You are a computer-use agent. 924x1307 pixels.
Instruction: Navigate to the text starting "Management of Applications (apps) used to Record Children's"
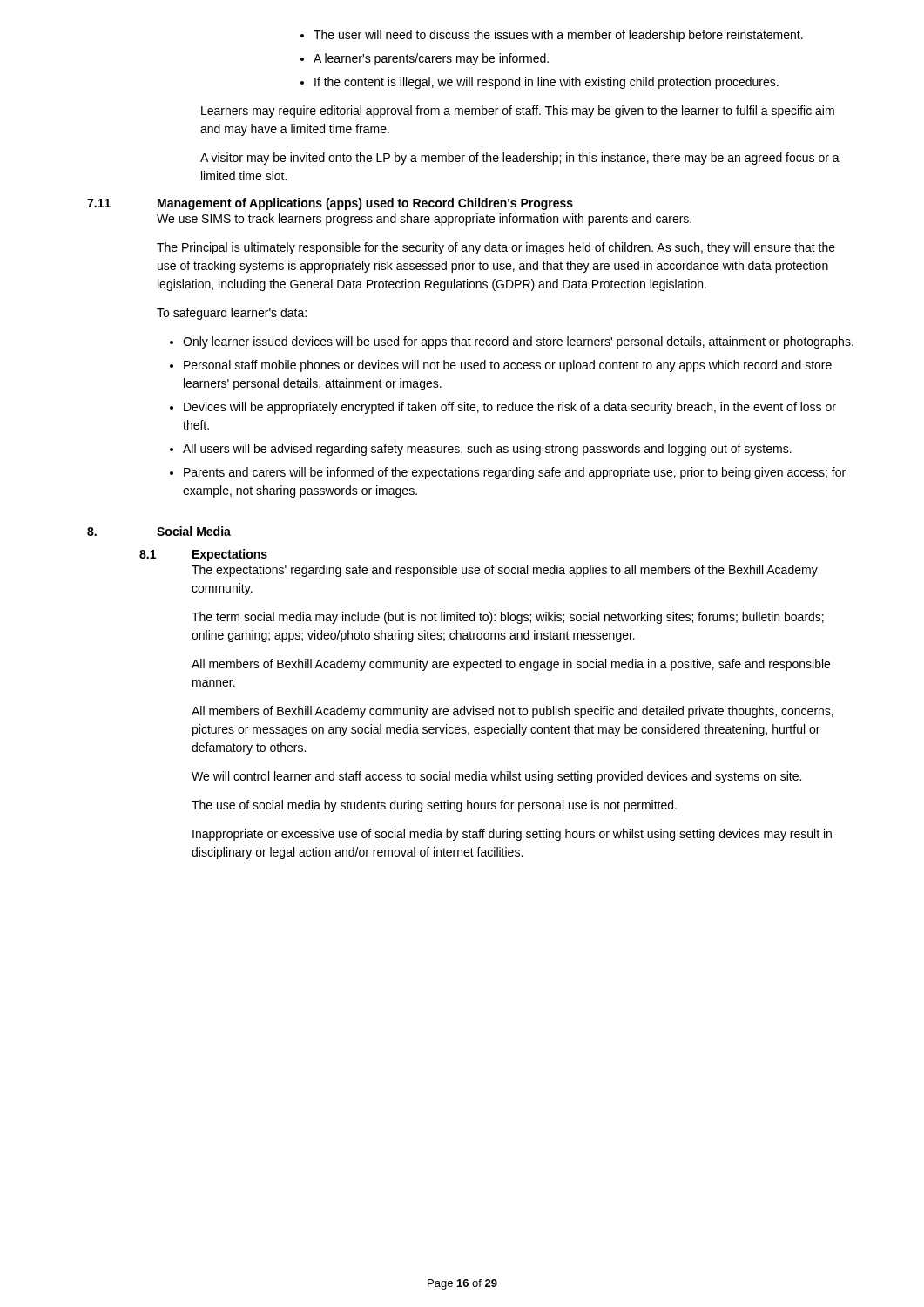(365, 203)
